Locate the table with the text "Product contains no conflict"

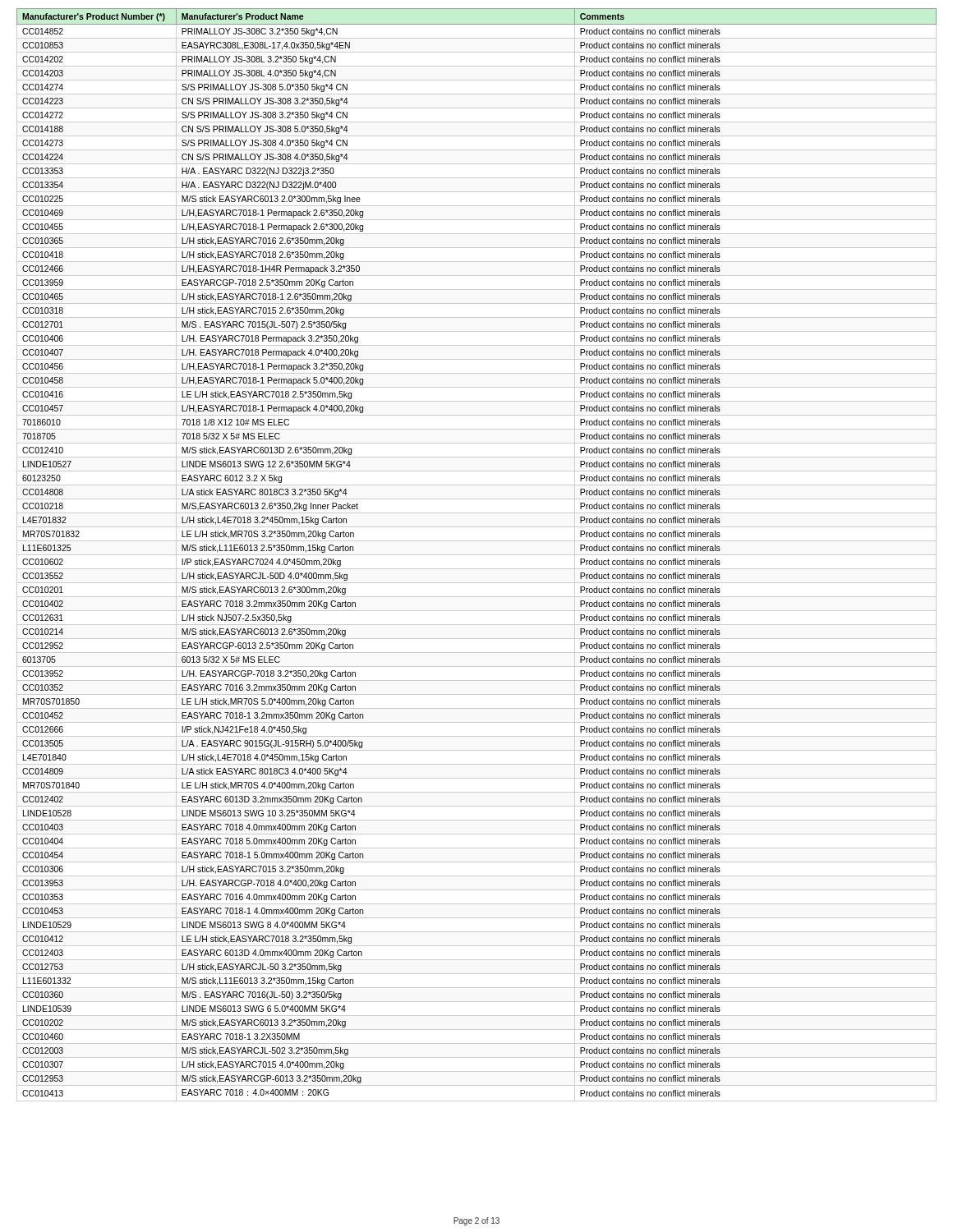(x=476, y=555)
